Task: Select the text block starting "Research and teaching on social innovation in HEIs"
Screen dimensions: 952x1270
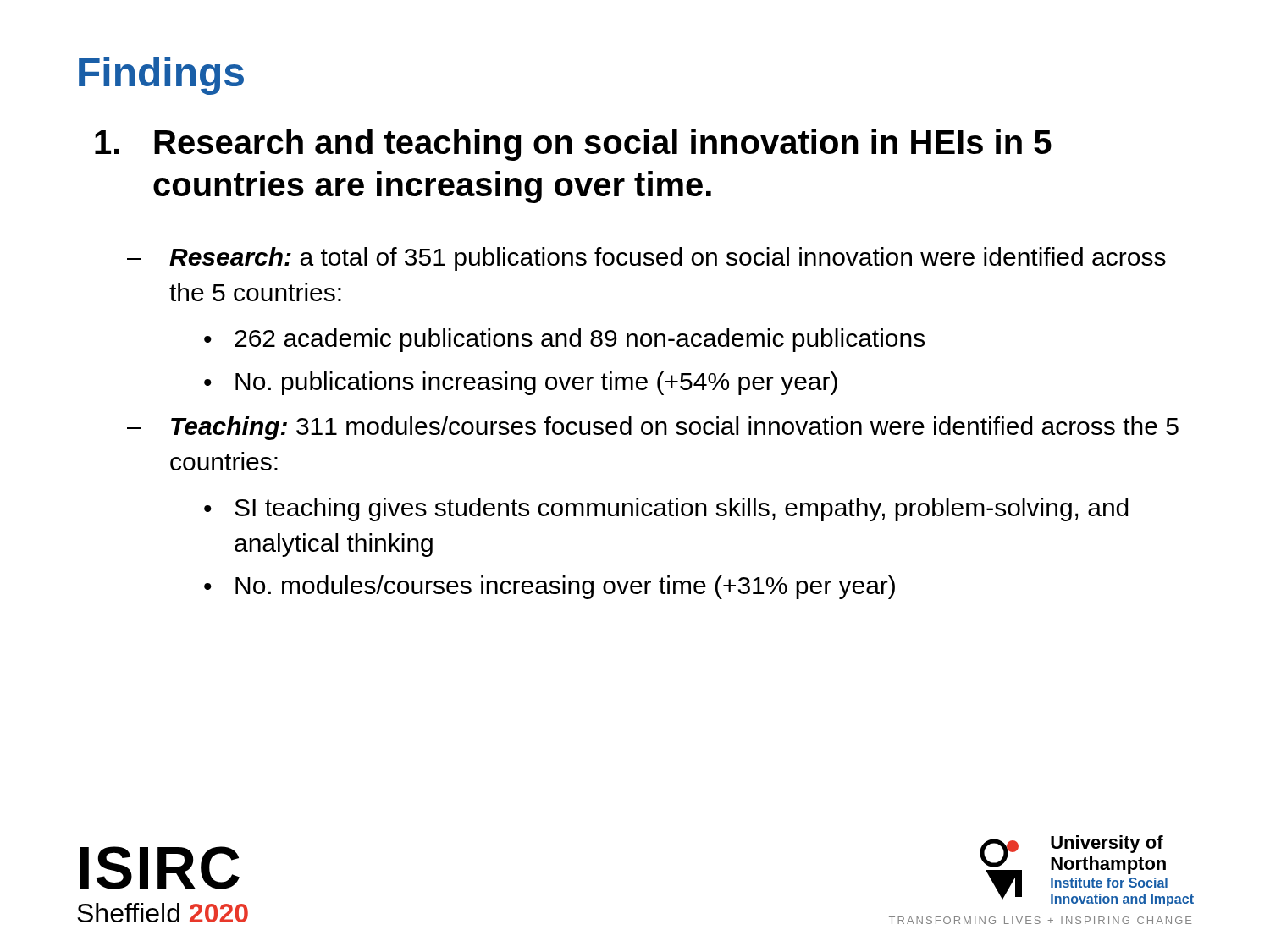Action: click(643, 163)
